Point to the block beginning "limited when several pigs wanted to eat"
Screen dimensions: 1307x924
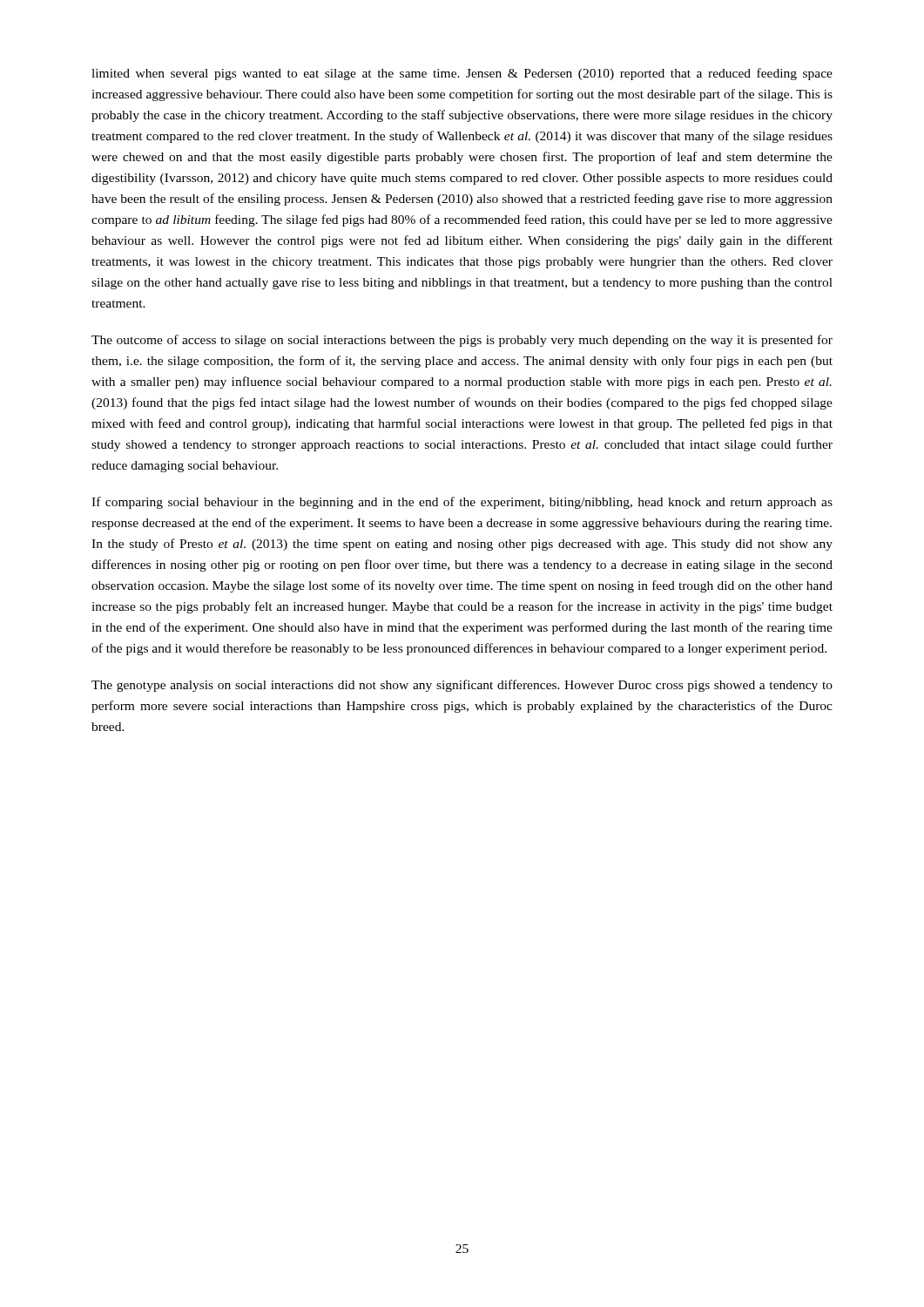[462, 188]
